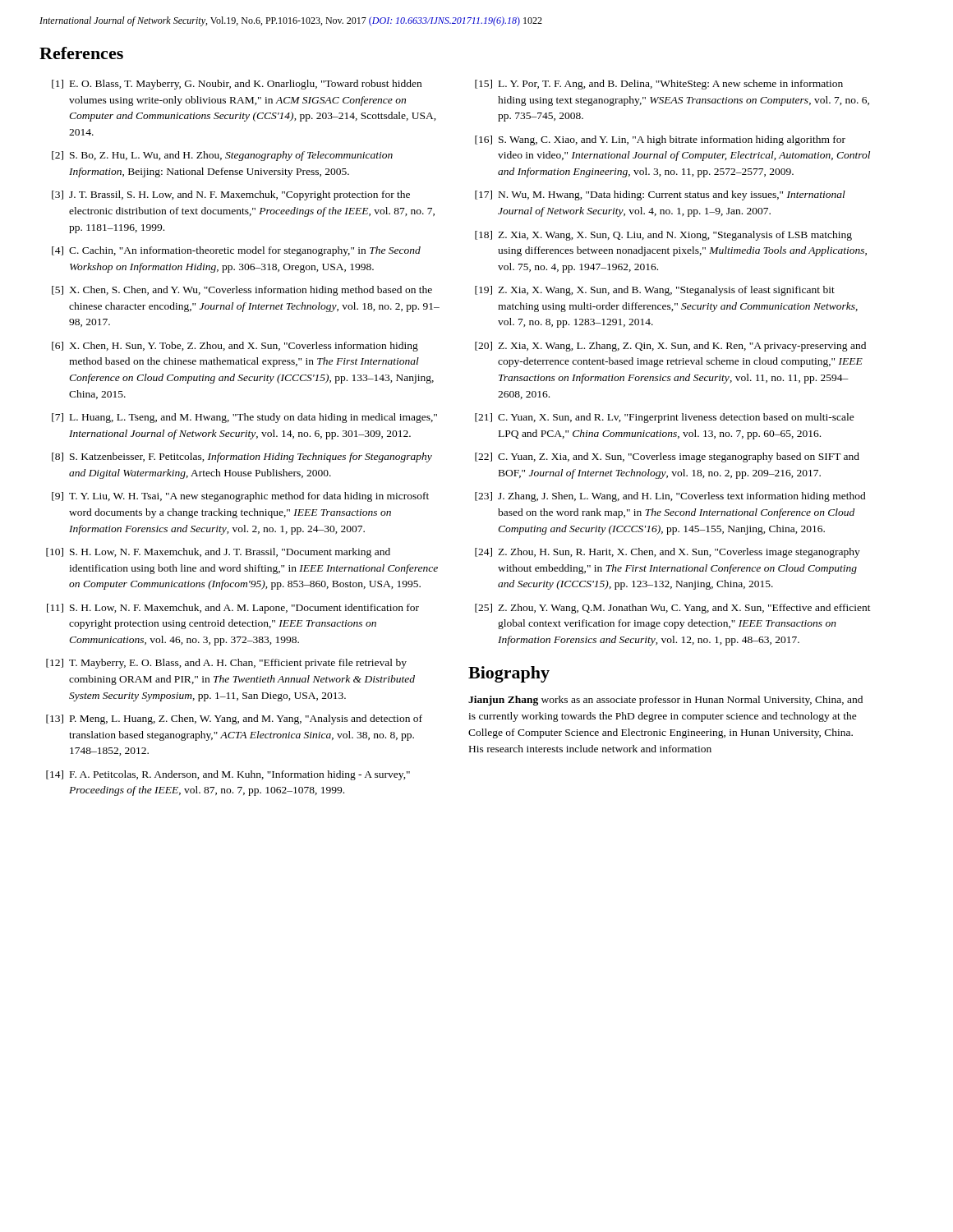Select the element starting "[21] C. Yuan,"

click(670, 425)
